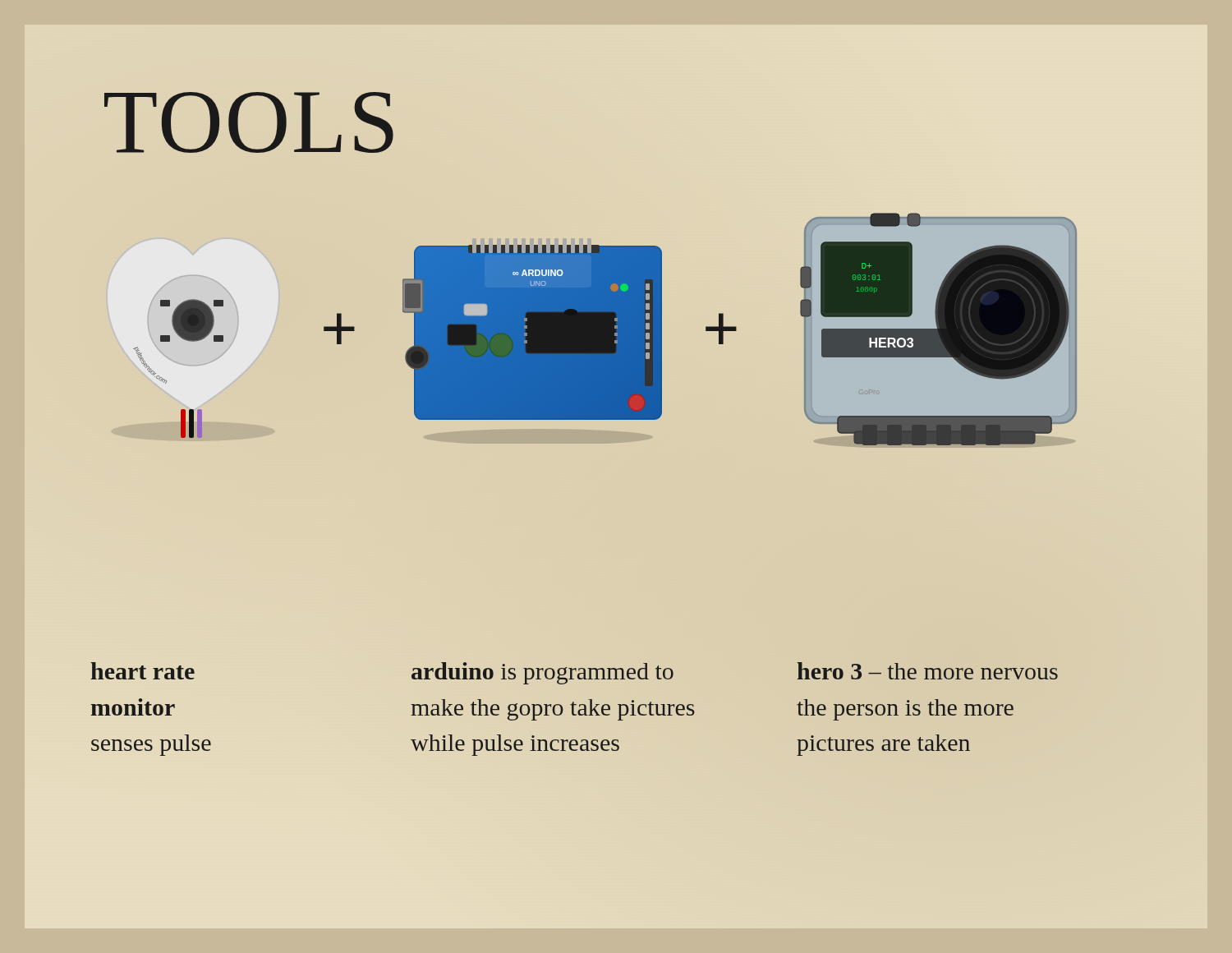Locate the title
Viewport: 1232px width, 953px height.
pyautogui.click(x=252, y=122)
